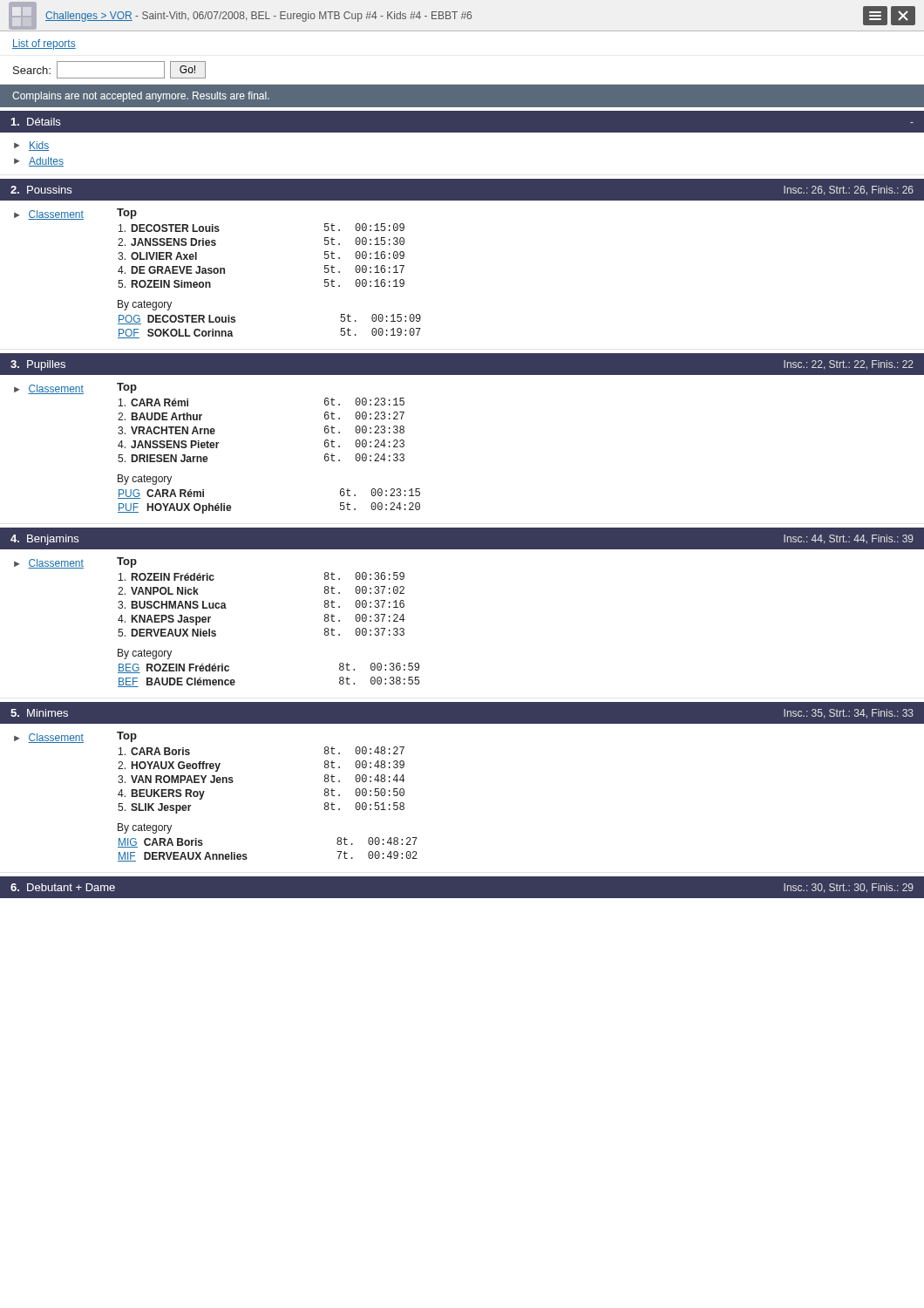This screenshot has width=924, height=1308.
Task: Point to "List of reports"
Action: pyautogui.click(x=44, y=44)
